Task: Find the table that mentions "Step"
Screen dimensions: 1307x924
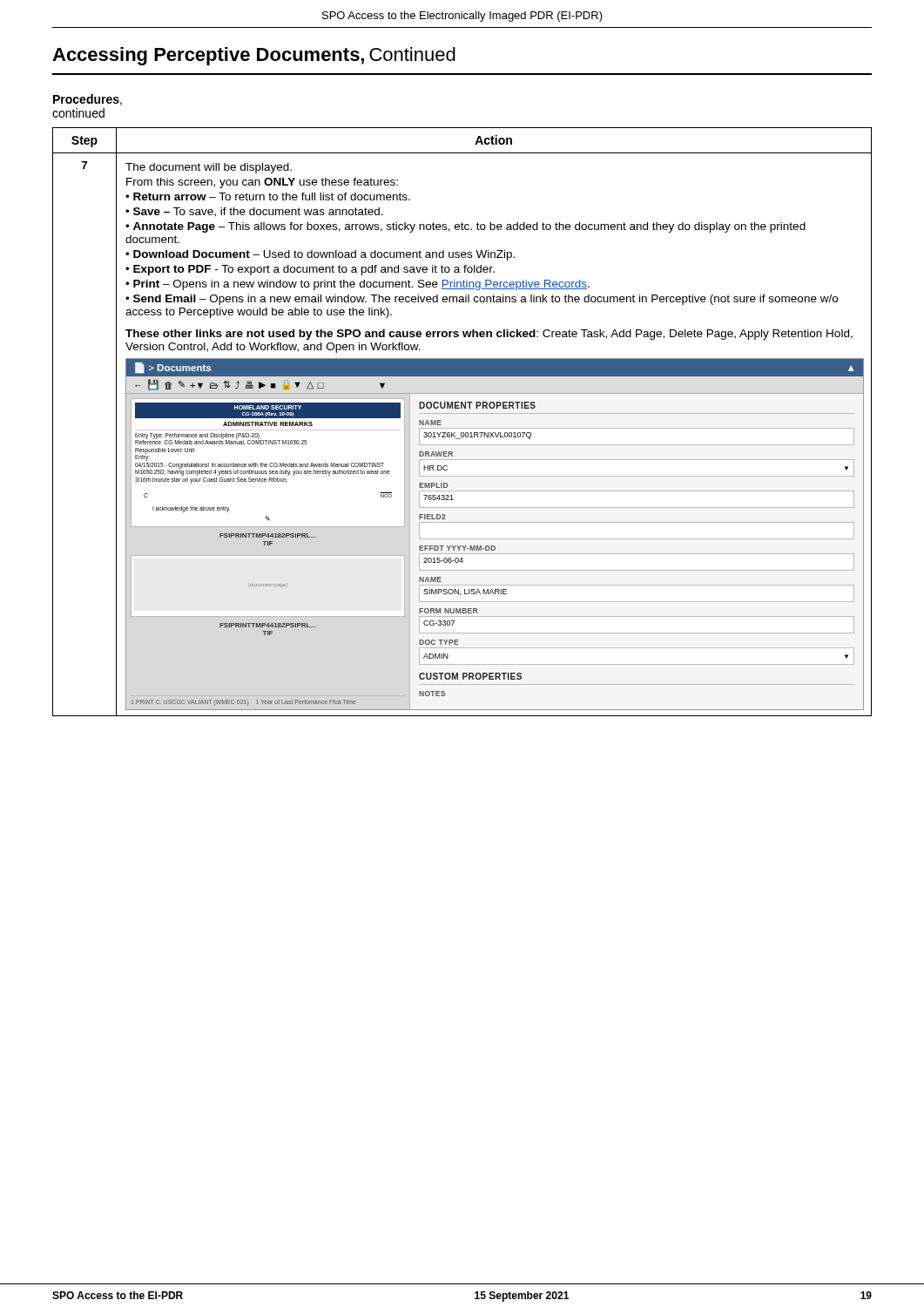Action: point(462,418)
